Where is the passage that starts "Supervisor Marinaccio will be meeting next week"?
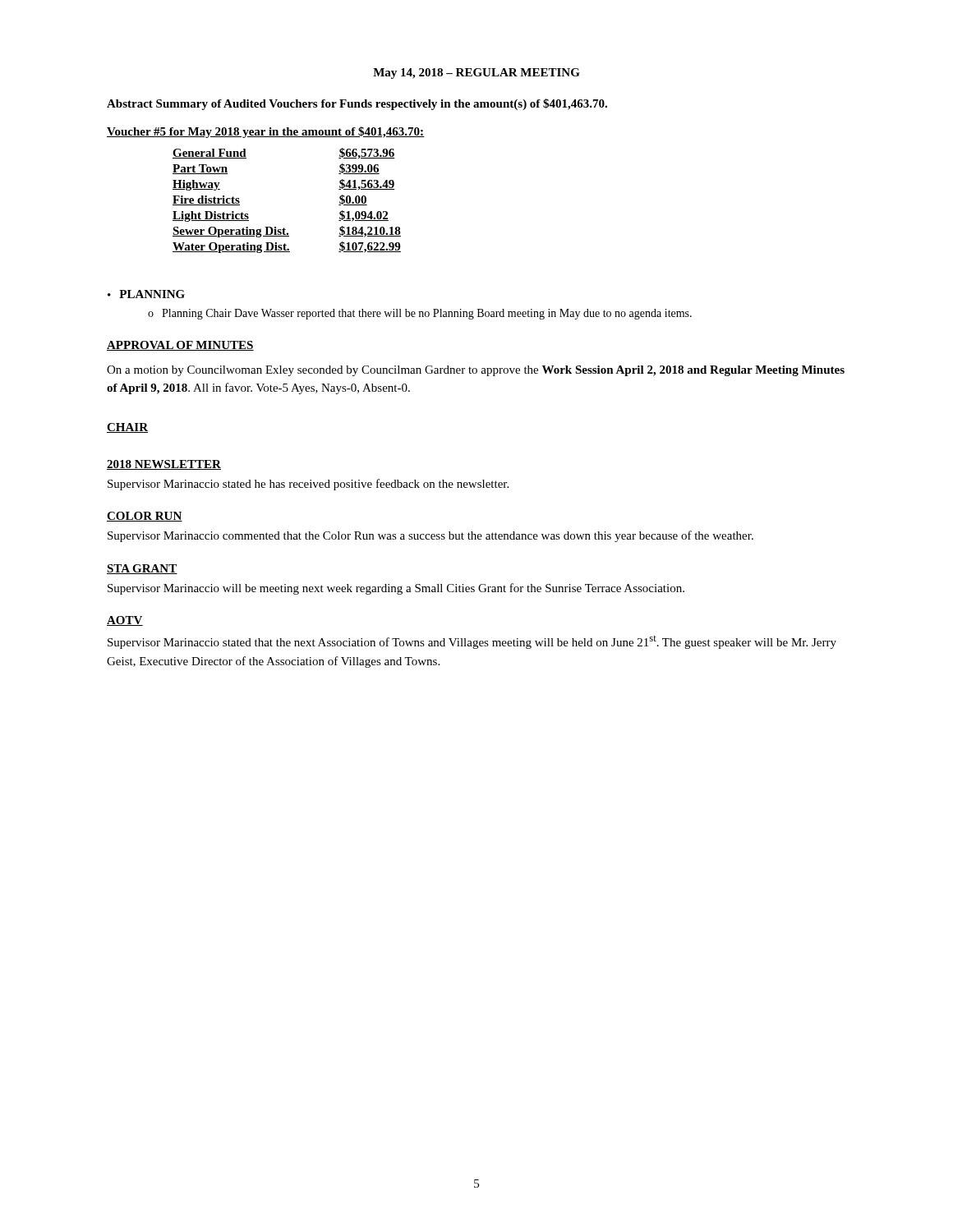953x1232 pixels. (396, 588)
